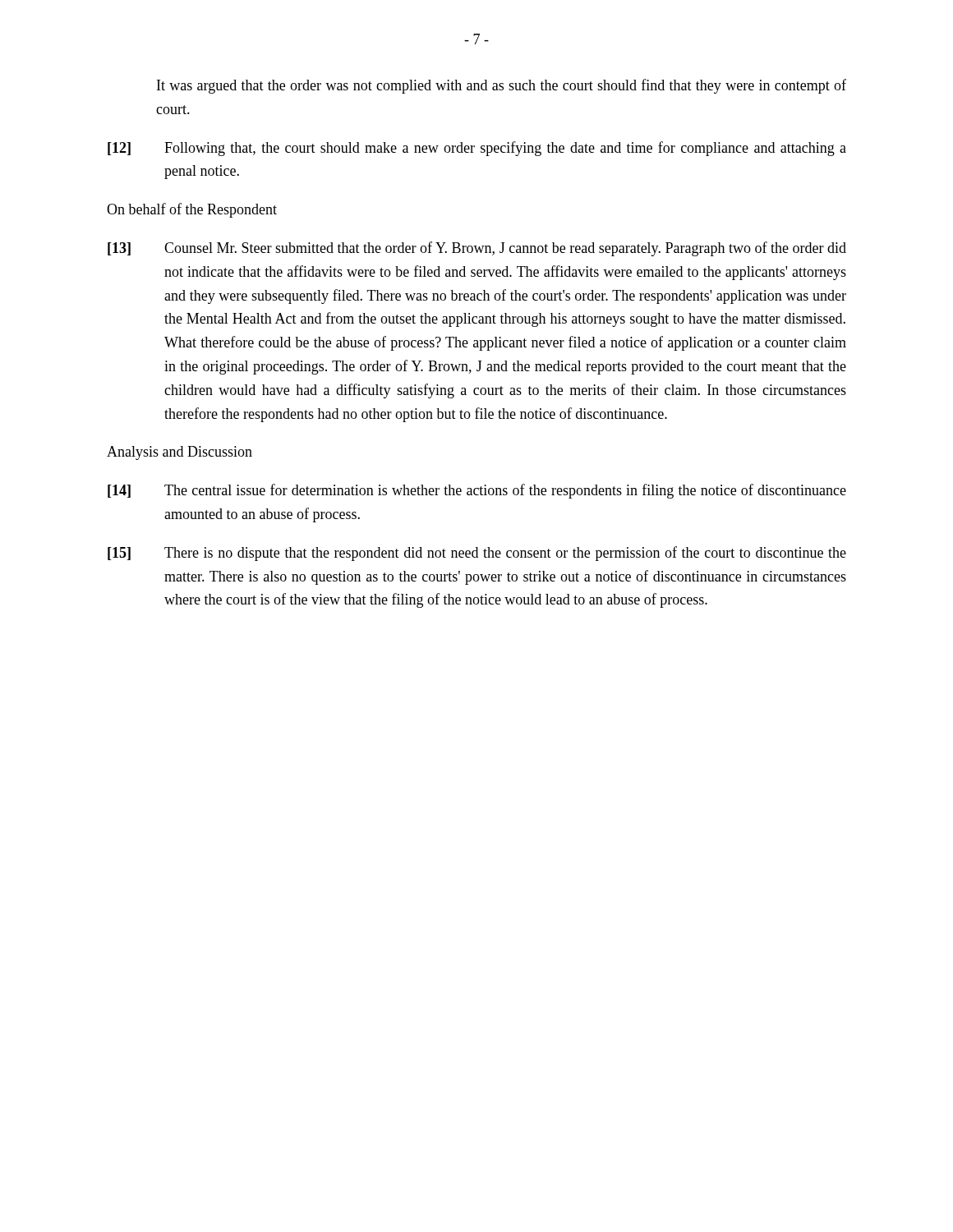Screen dimensions: 1232x953
Task: Select the text starting "Analysis and Discussion"
Action: tap(180, 452)
